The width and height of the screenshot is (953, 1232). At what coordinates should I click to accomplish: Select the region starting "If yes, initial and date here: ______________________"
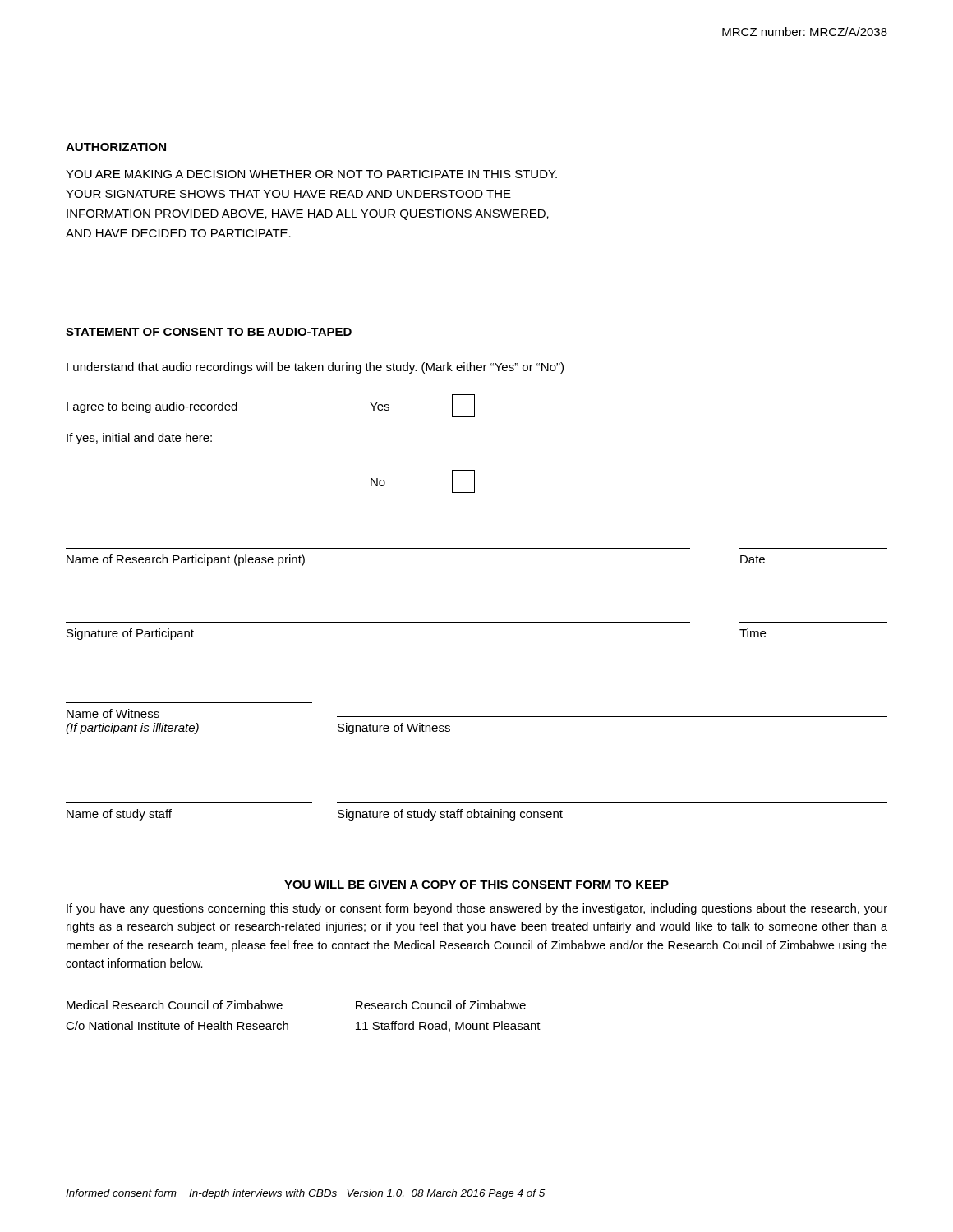(x=216, y=437)
